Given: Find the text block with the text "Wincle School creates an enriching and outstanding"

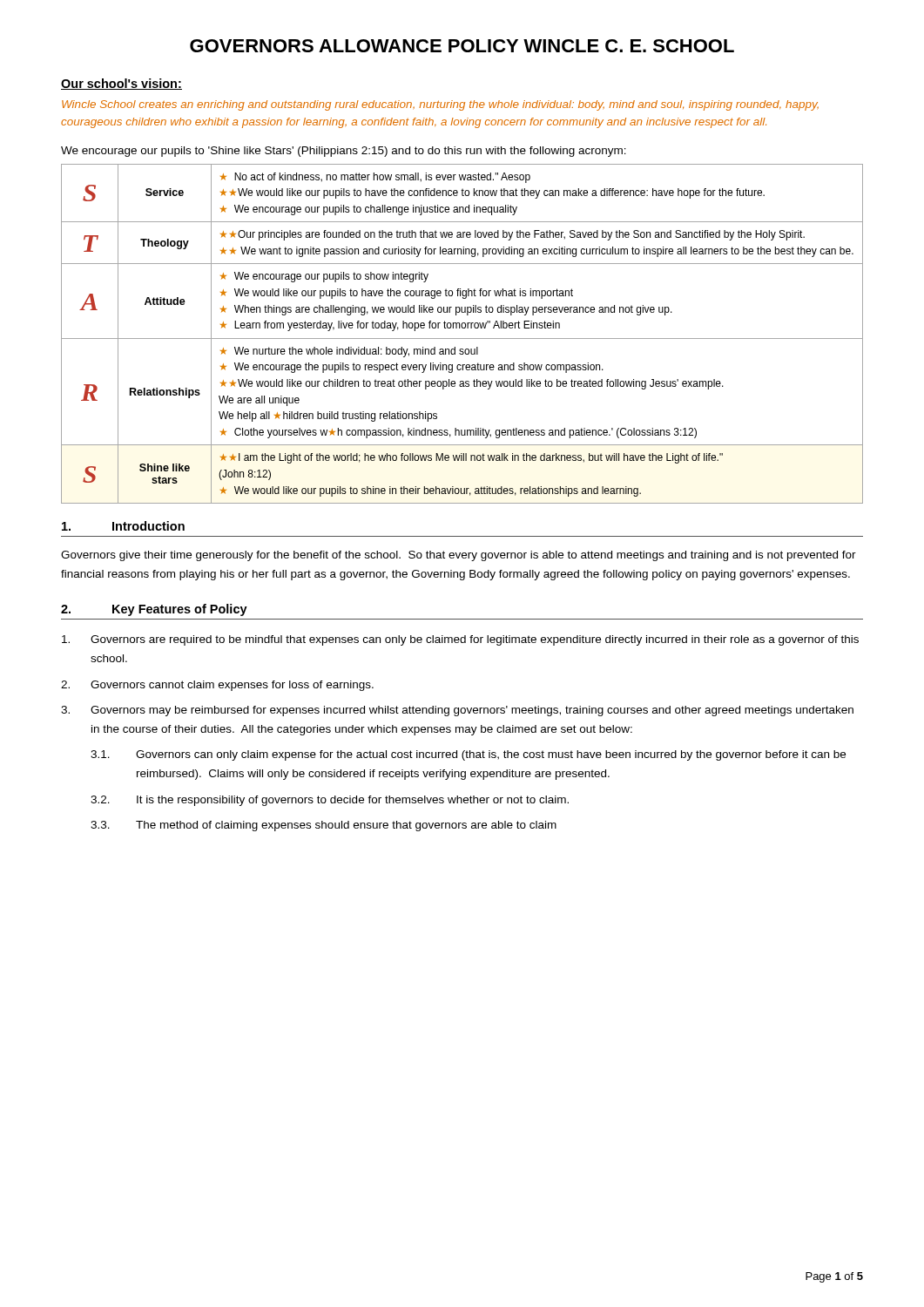Looking at the screenshot, I should coord(440,113).
